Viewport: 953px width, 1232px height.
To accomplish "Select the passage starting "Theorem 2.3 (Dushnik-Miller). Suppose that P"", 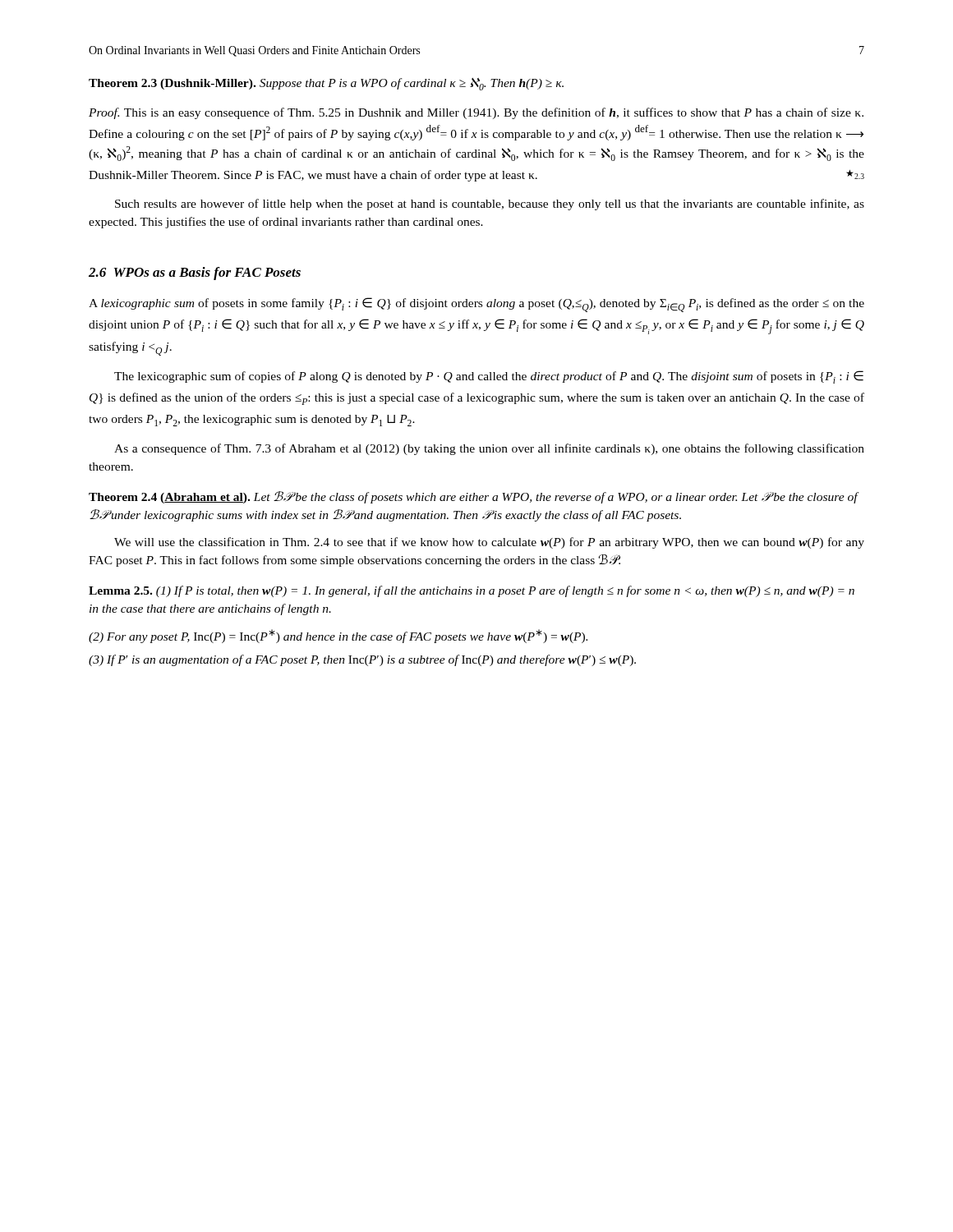I will (327, 84).
